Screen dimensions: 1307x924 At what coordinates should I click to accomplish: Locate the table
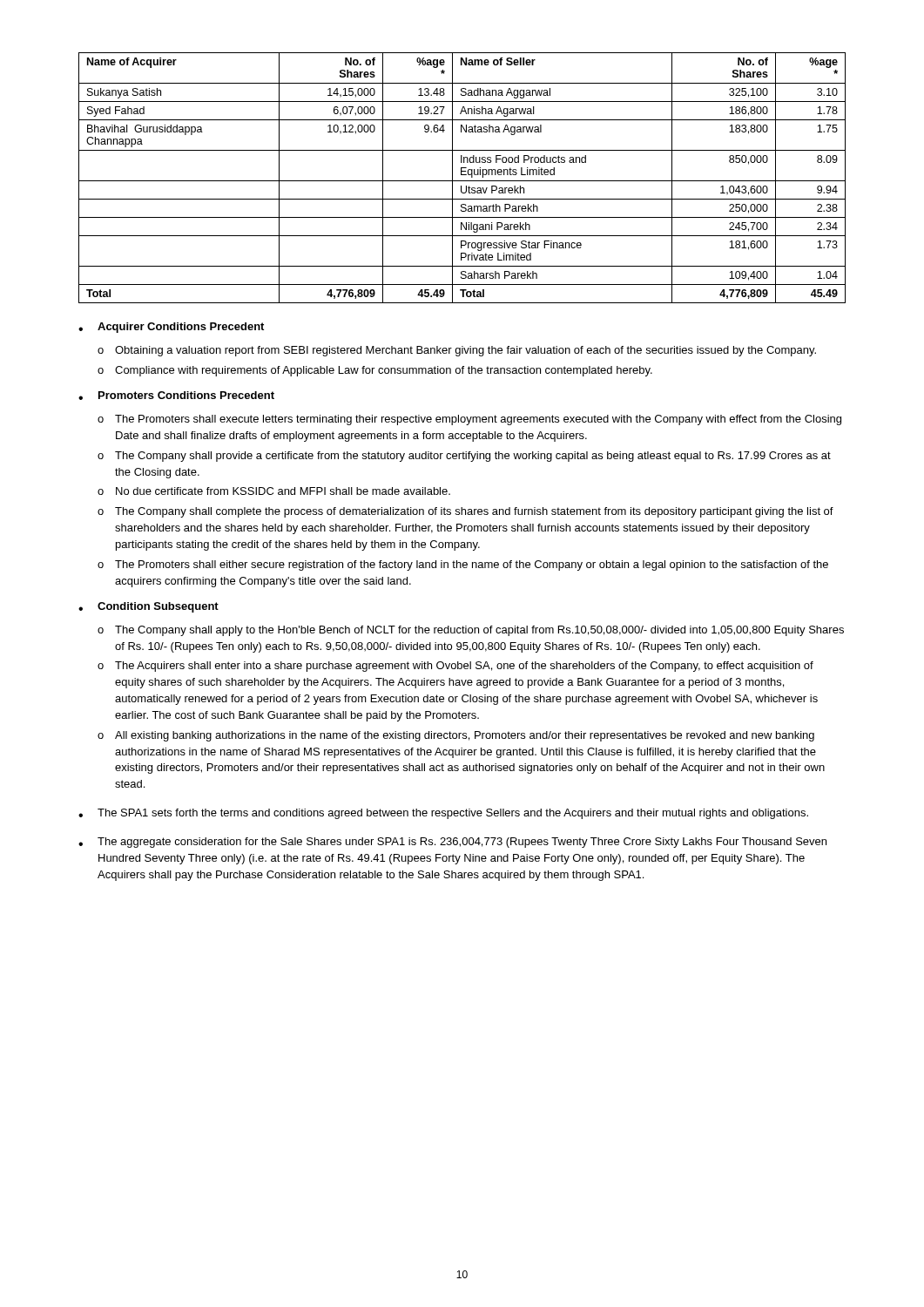[x=462, y=178]
